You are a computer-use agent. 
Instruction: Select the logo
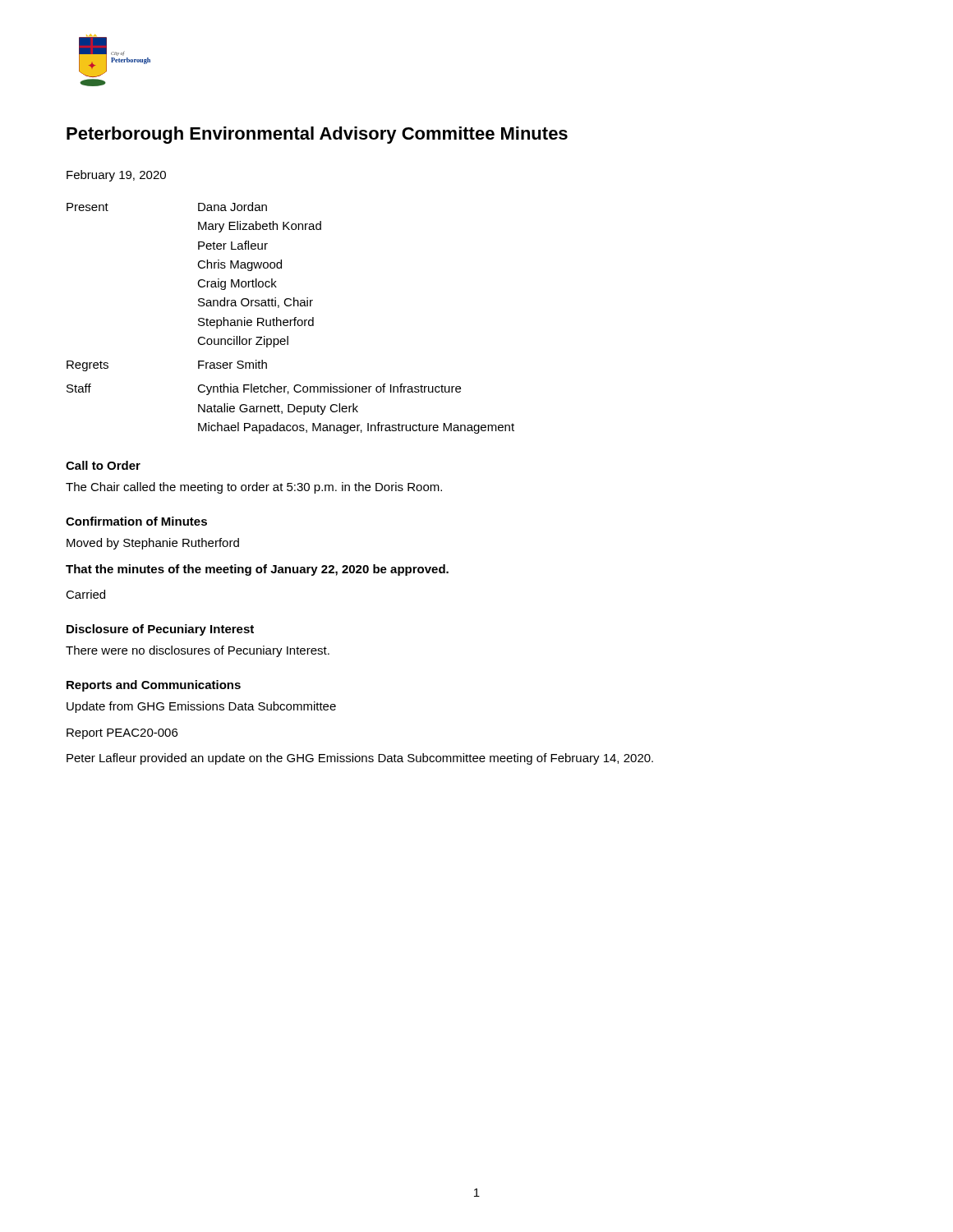pos(476,66)
